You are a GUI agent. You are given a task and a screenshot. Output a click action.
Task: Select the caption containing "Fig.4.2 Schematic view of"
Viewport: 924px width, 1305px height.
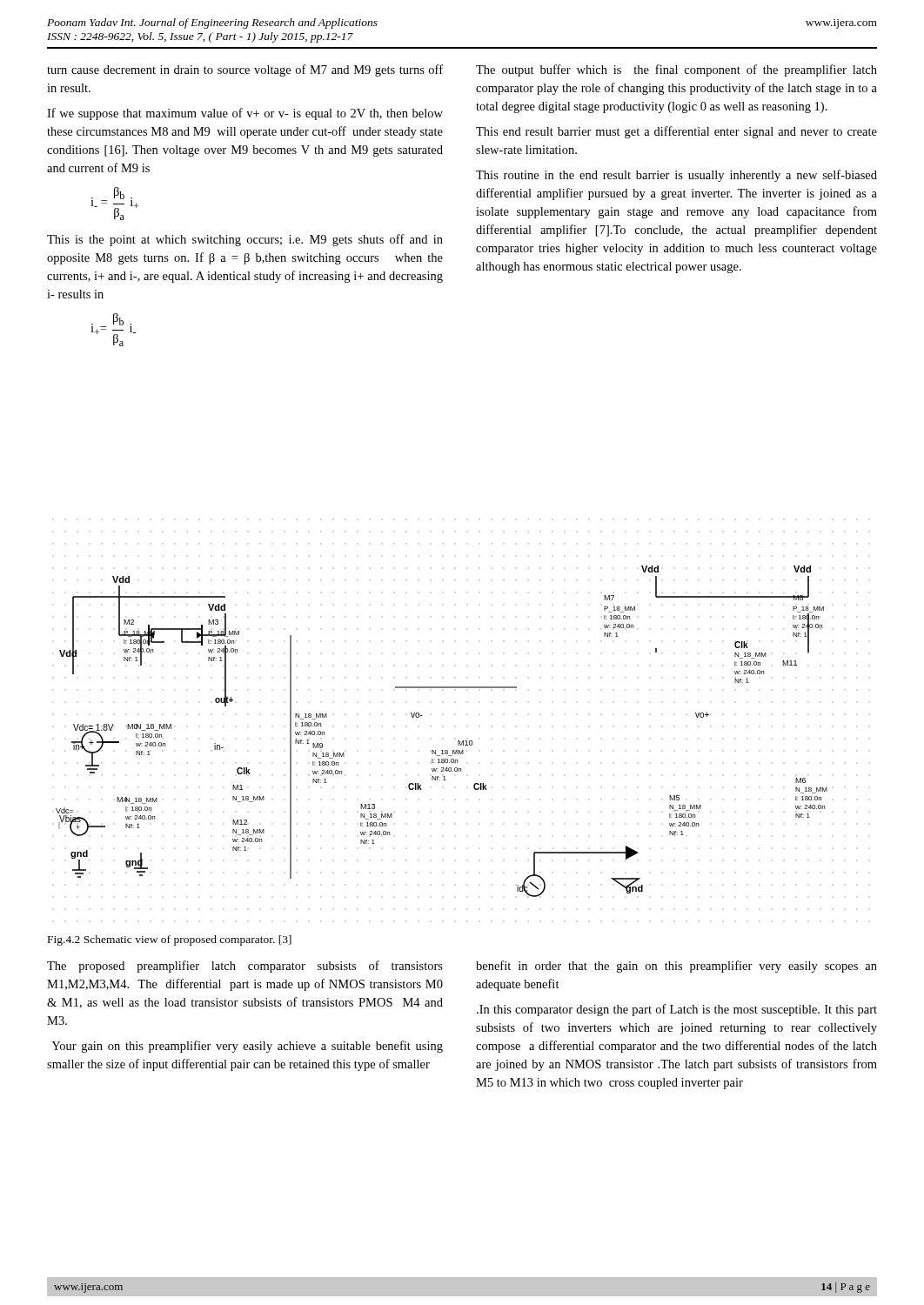pos(170,940)
